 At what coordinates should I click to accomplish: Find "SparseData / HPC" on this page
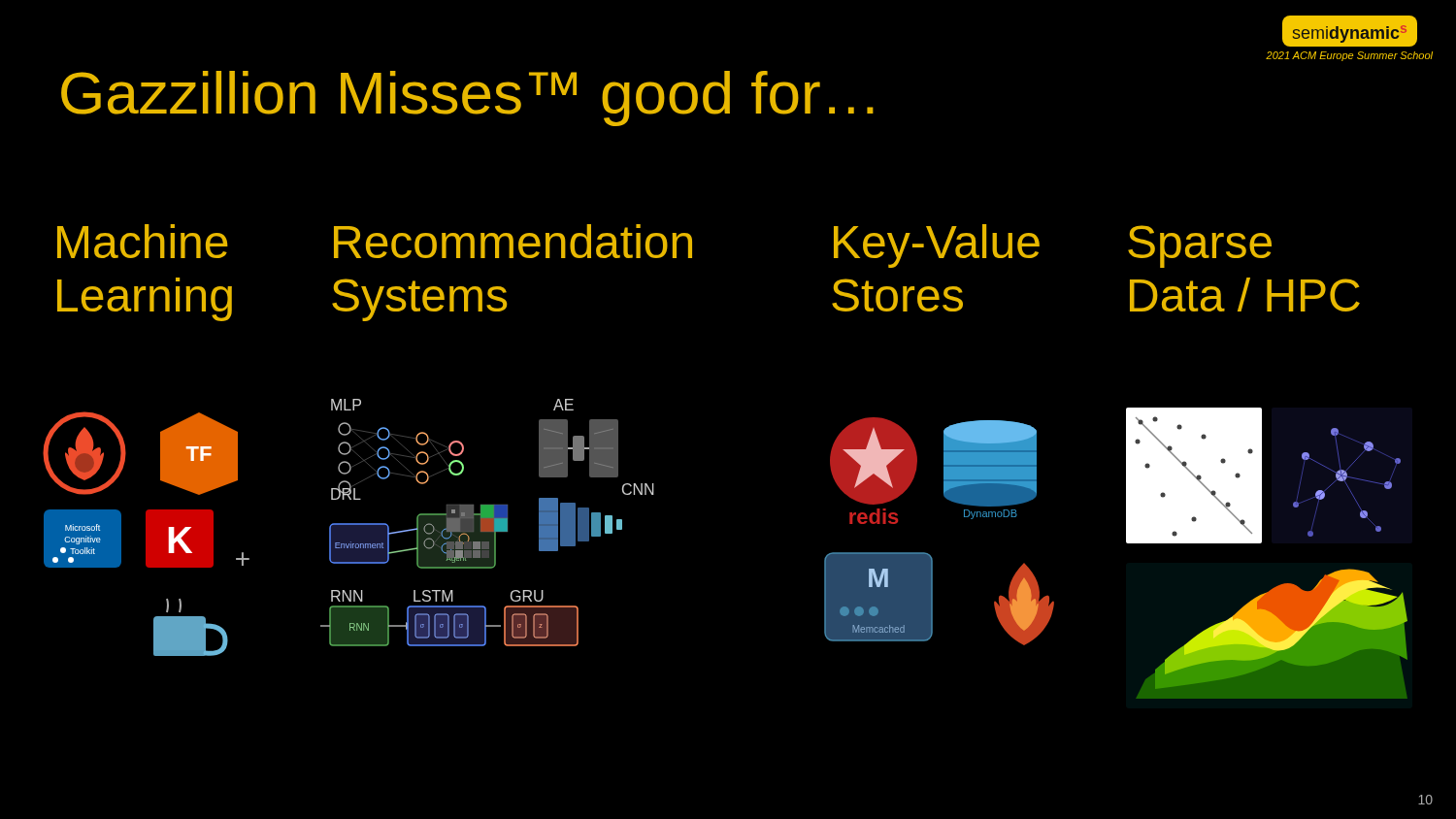(x=1244, y=269)
